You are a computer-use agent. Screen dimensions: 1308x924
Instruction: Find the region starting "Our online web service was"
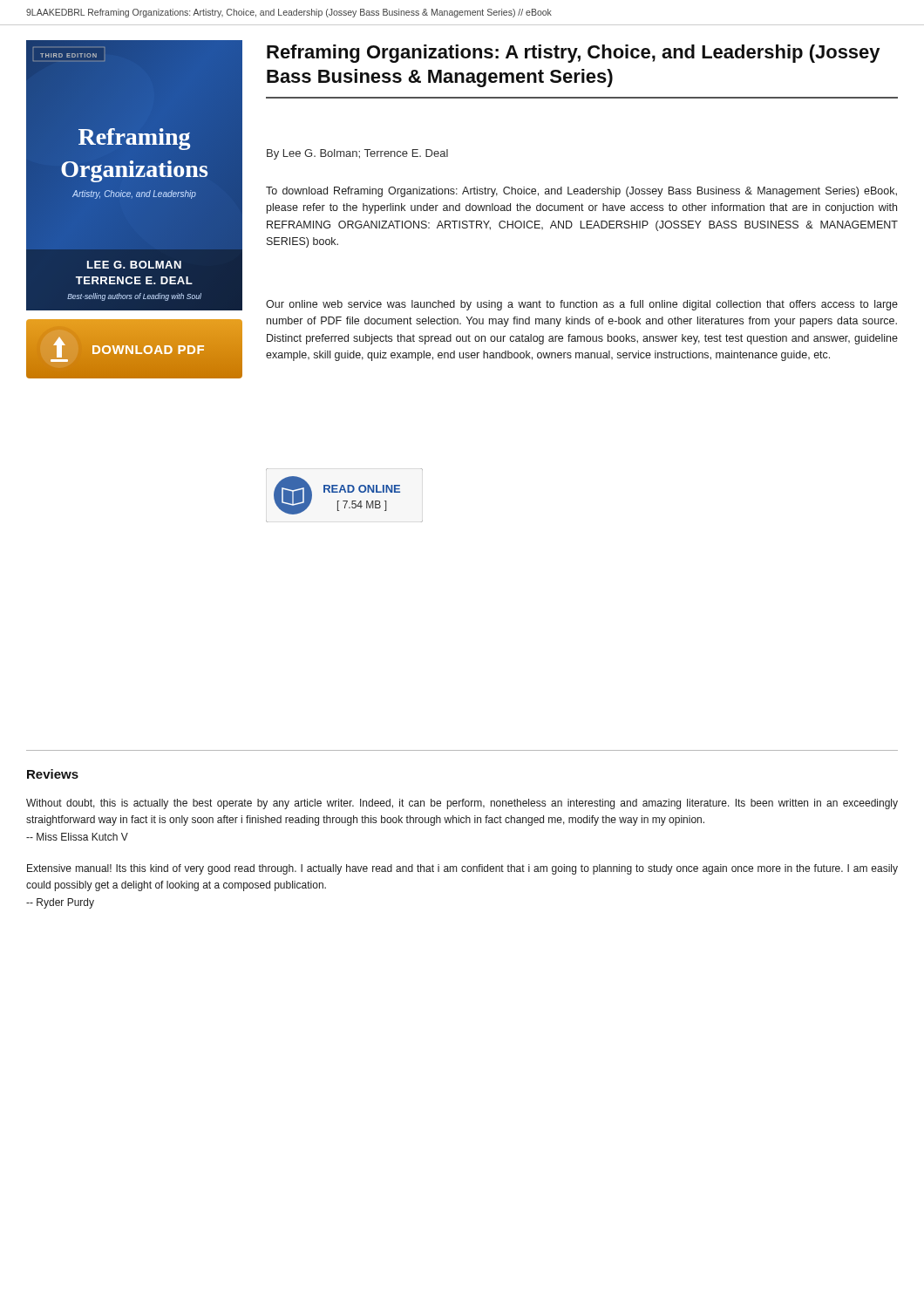[582, 330]
